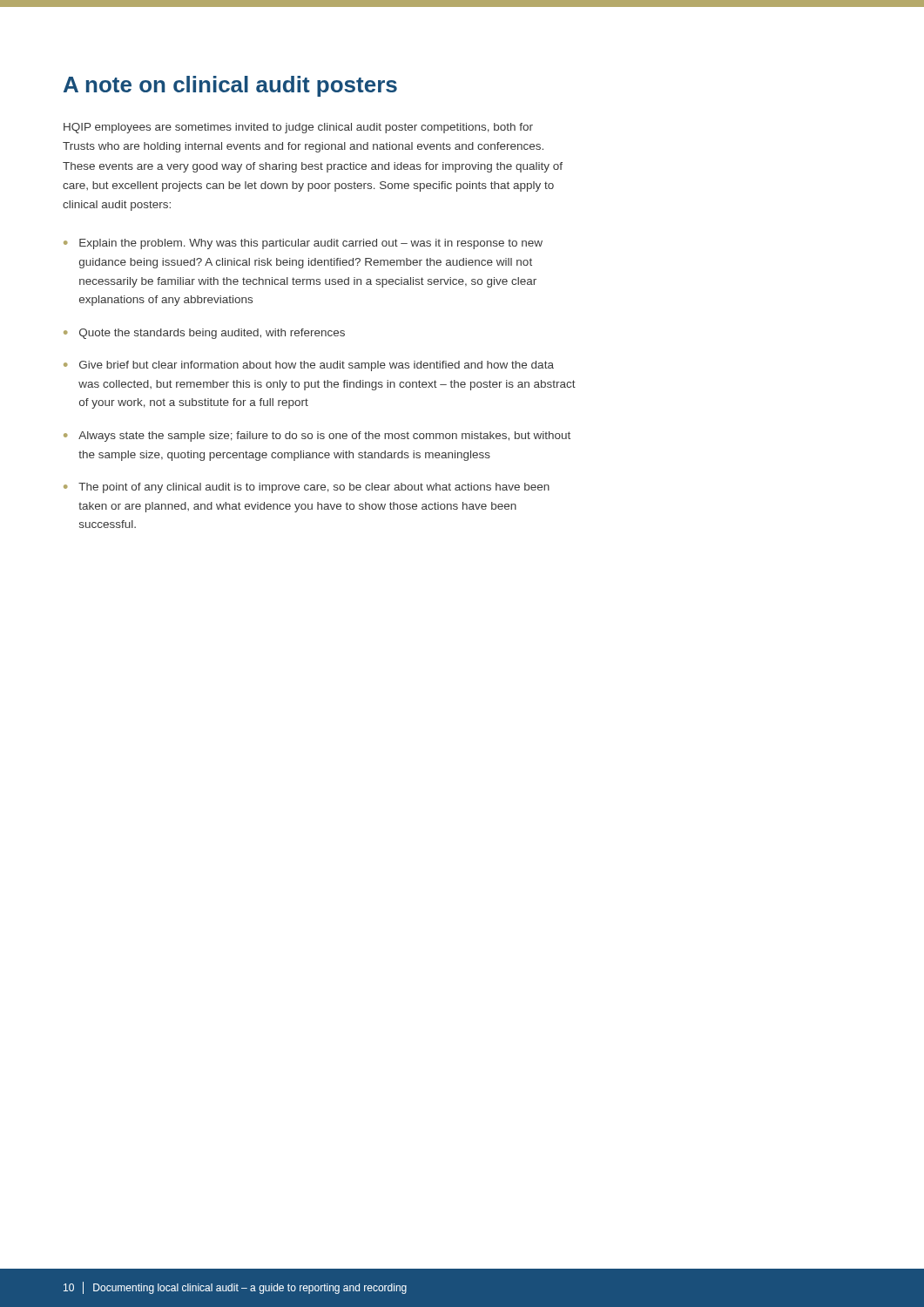Screen dimensions: 1307x924
Task: Locate the element starting "• Explain the problem."
Action: 320,271
